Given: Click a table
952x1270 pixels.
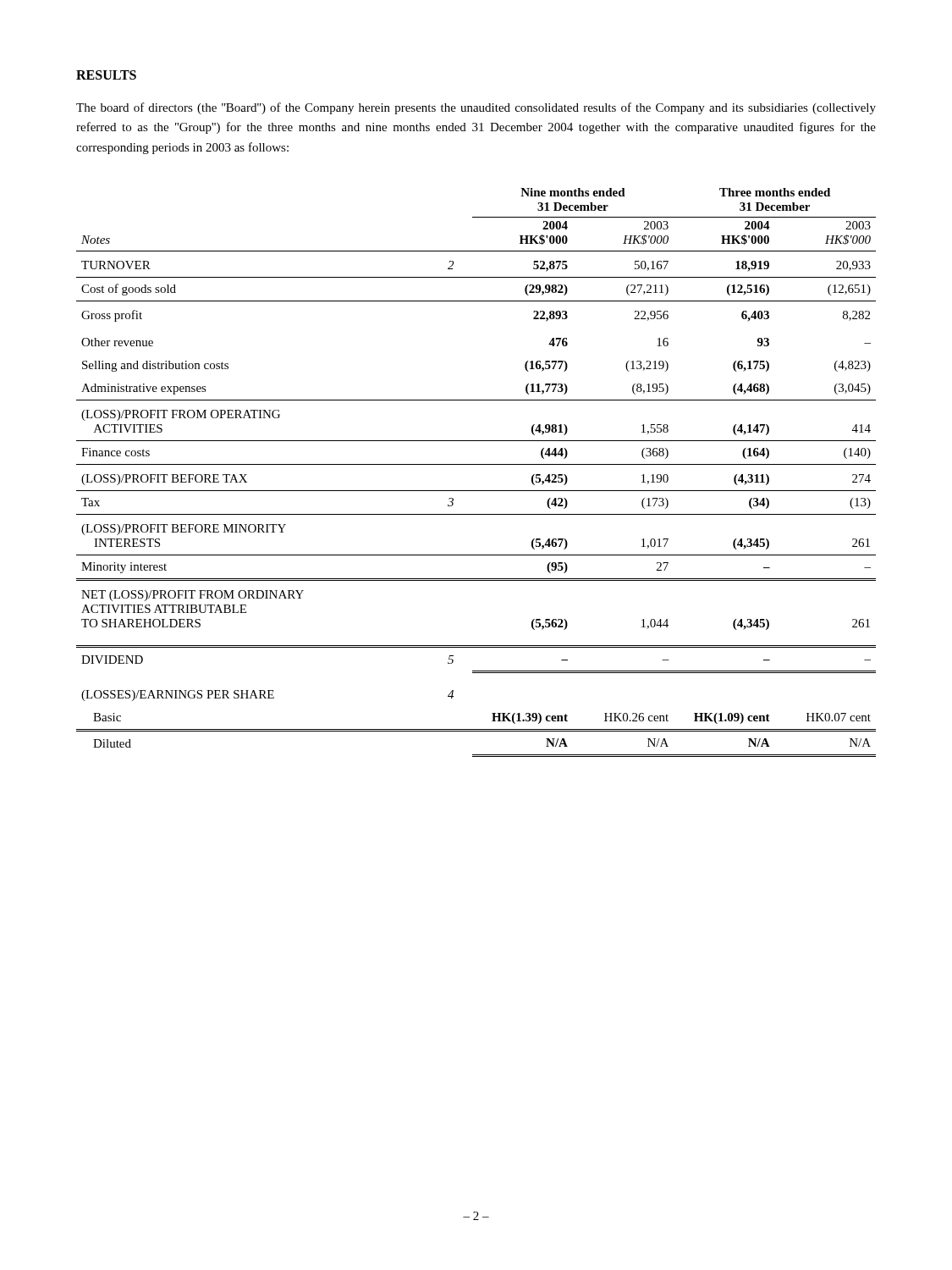Looking at the screenshot, I should click(476, 470).
